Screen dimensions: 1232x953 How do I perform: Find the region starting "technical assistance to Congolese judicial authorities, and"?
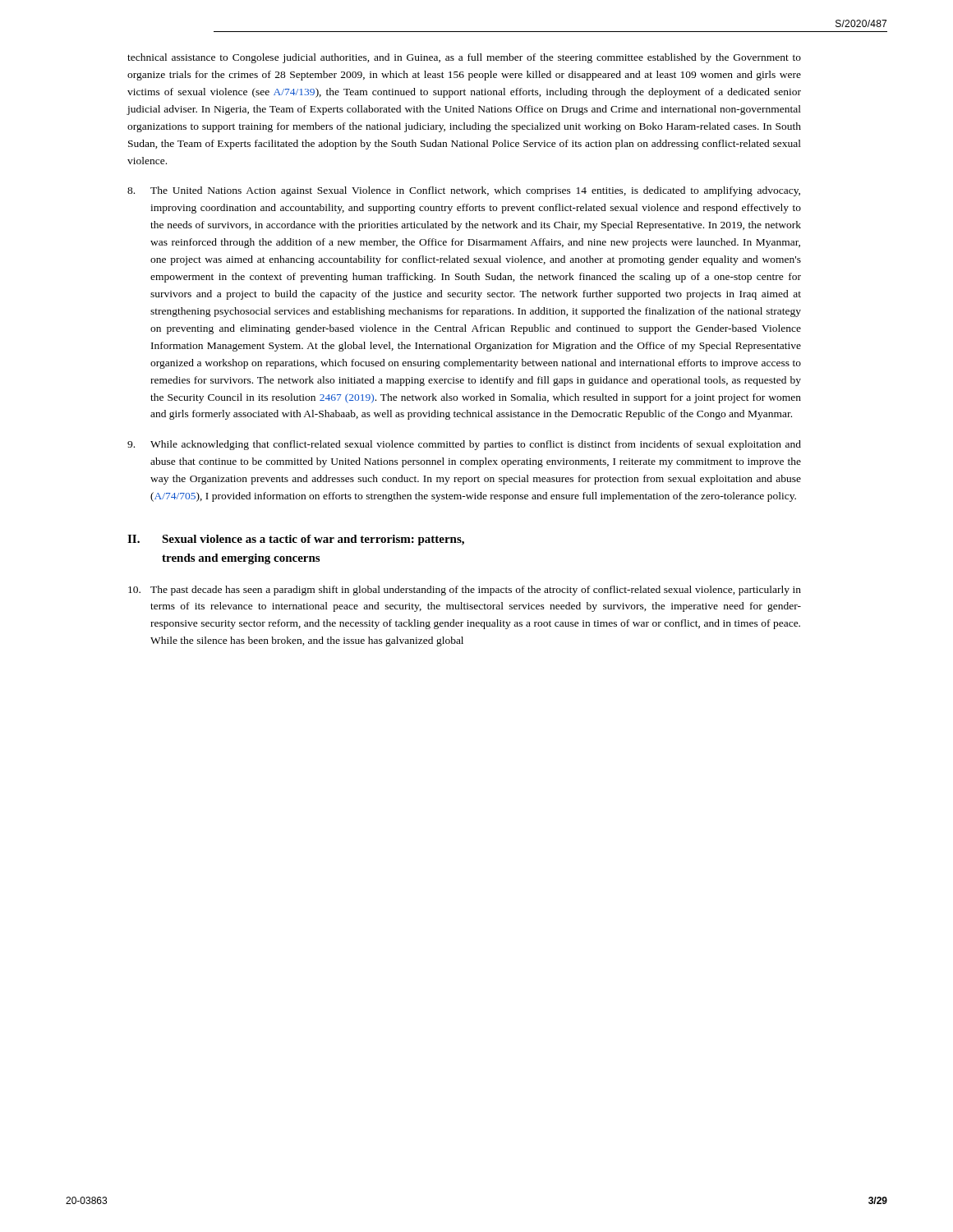point(464,109)
